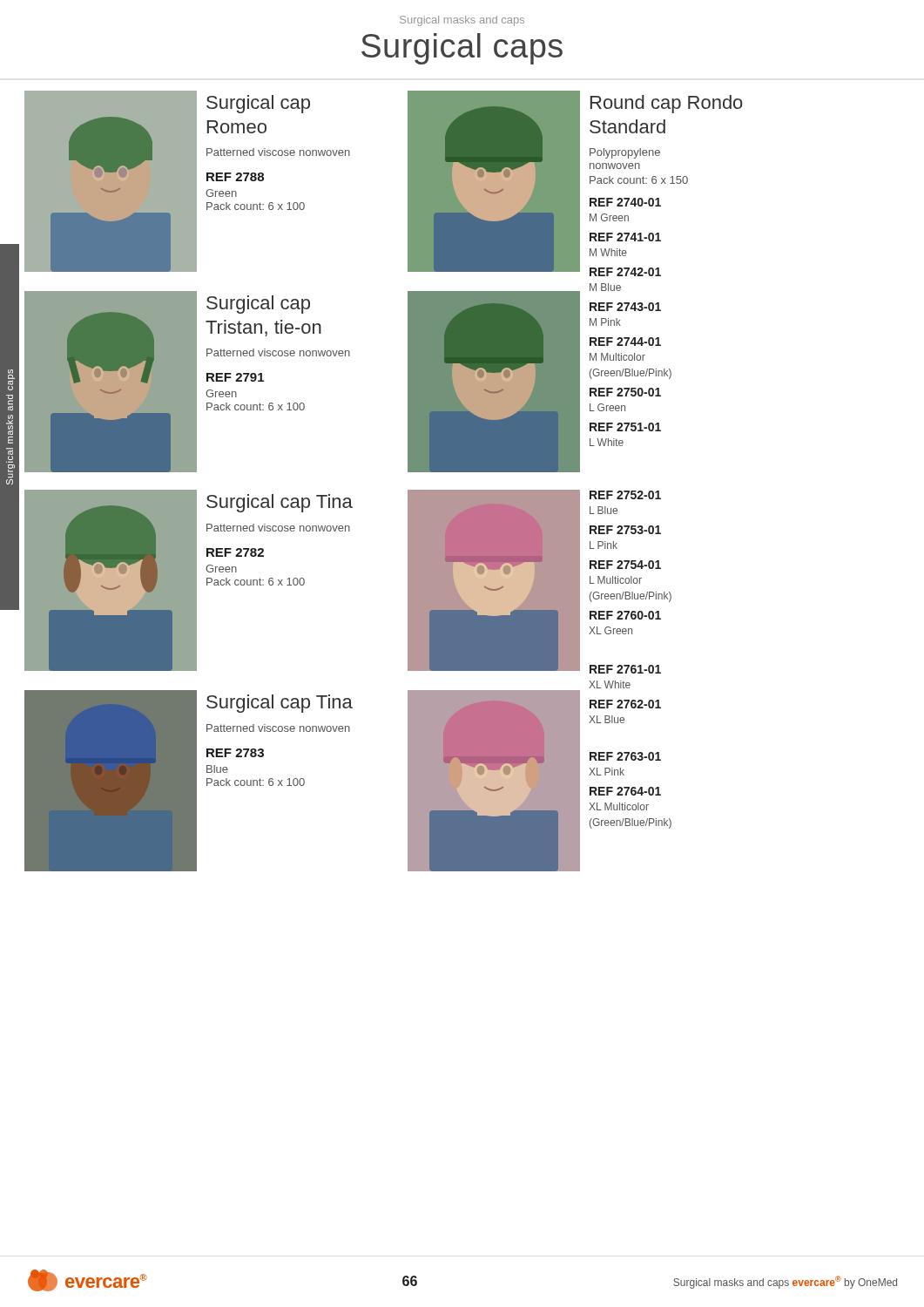
Task: Locate the block of text that opens with "Surgical capRomeo Patterned"
Action: pos(297,152)
